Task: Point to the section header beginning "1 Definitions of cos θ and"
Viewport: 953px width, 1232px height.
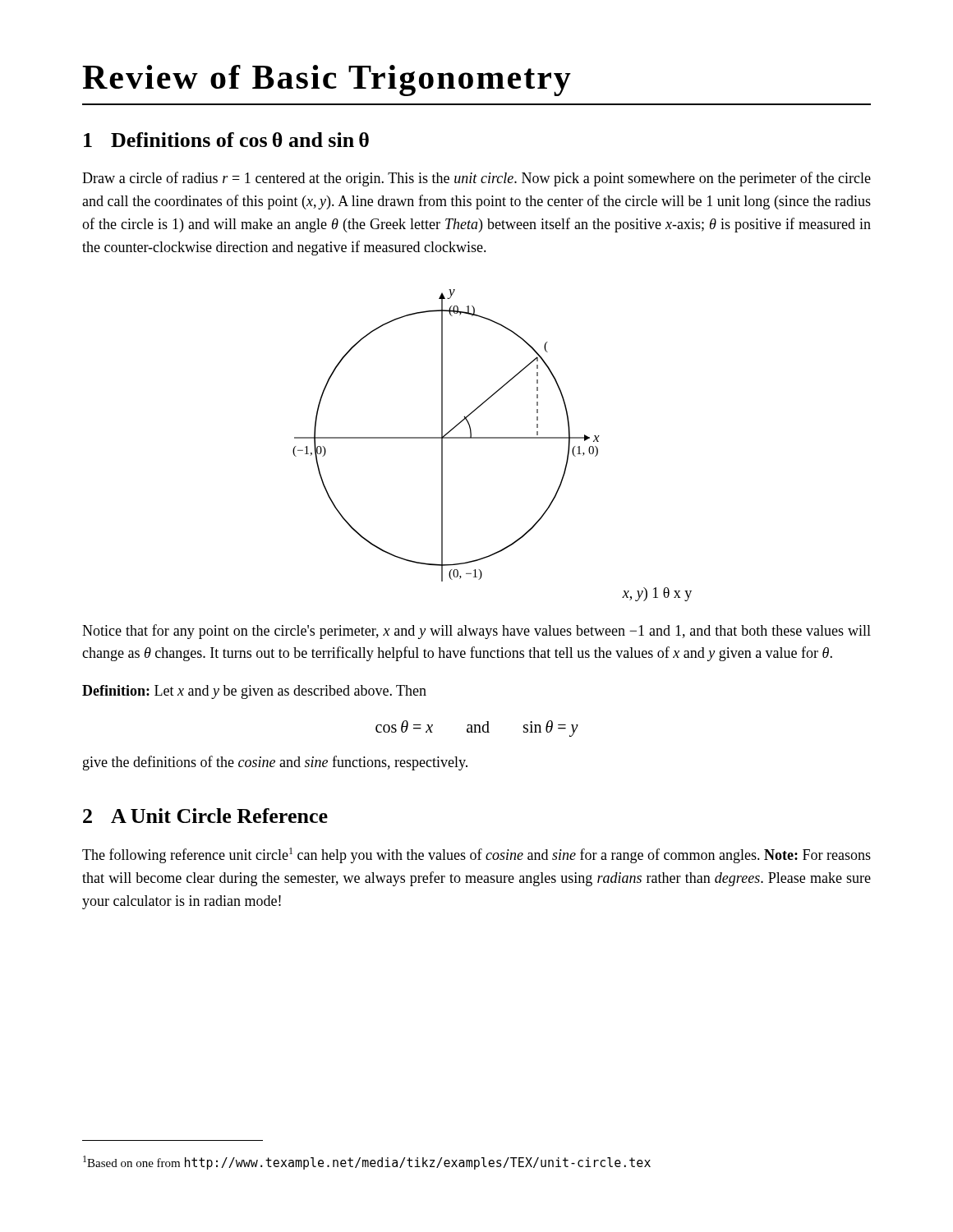Action: pyautogui.click(x=226, y=140)
